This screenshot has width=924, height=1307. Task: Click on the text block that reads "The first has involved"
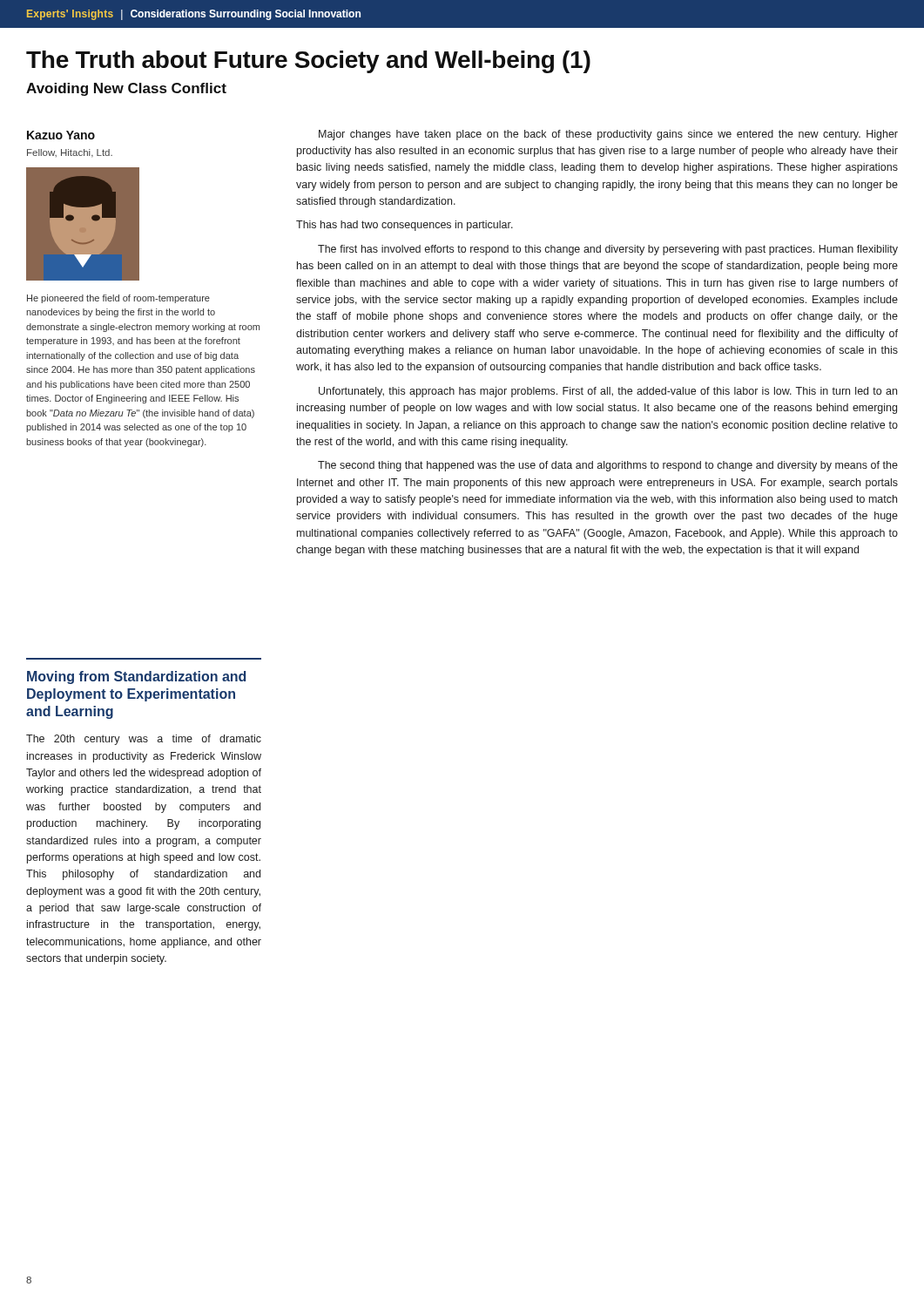pyautogui.click(x=597, y=308)
